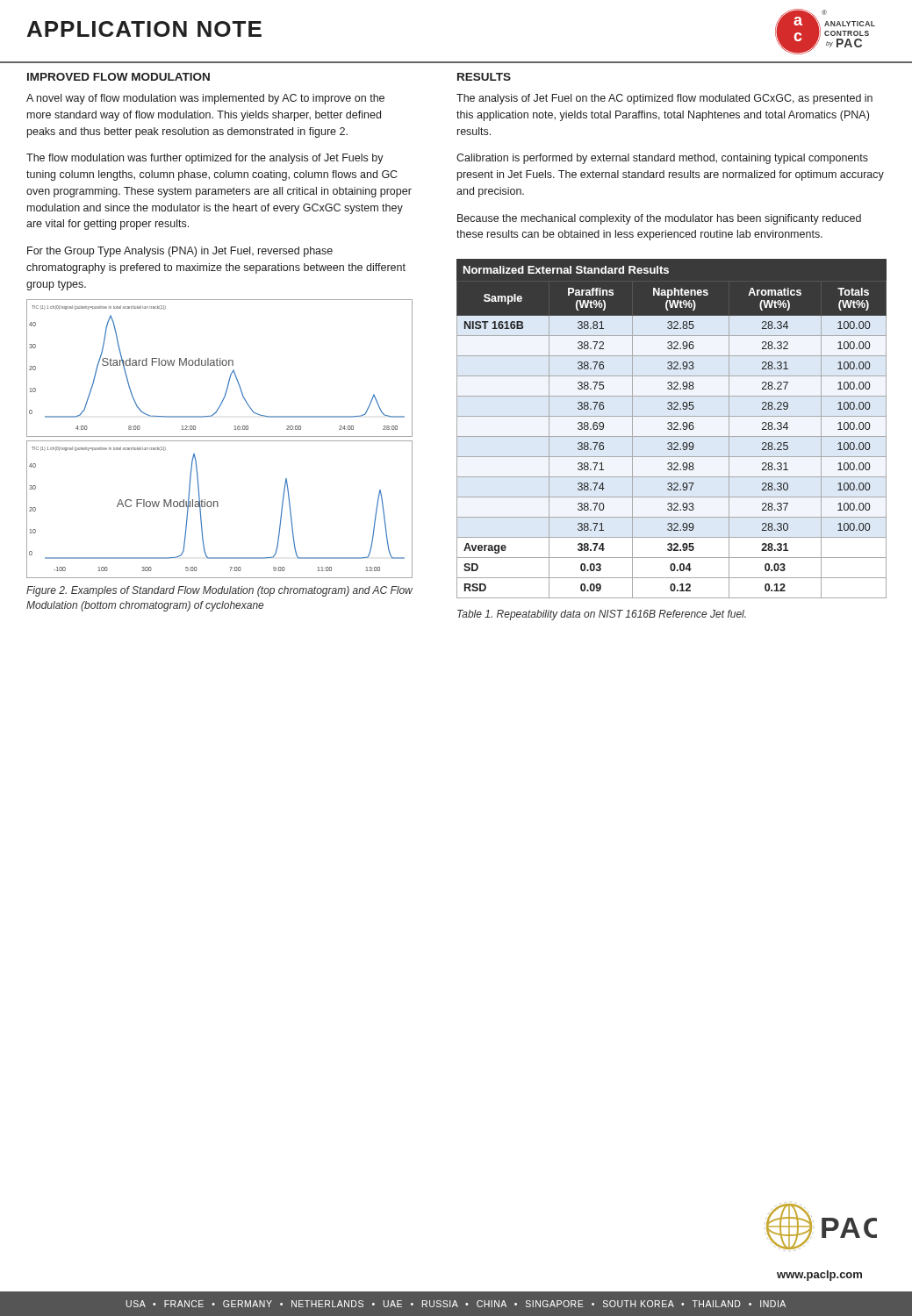This screenshot has width=912, height=1316.
Task: Select a table
Action: tap(672, 429)
